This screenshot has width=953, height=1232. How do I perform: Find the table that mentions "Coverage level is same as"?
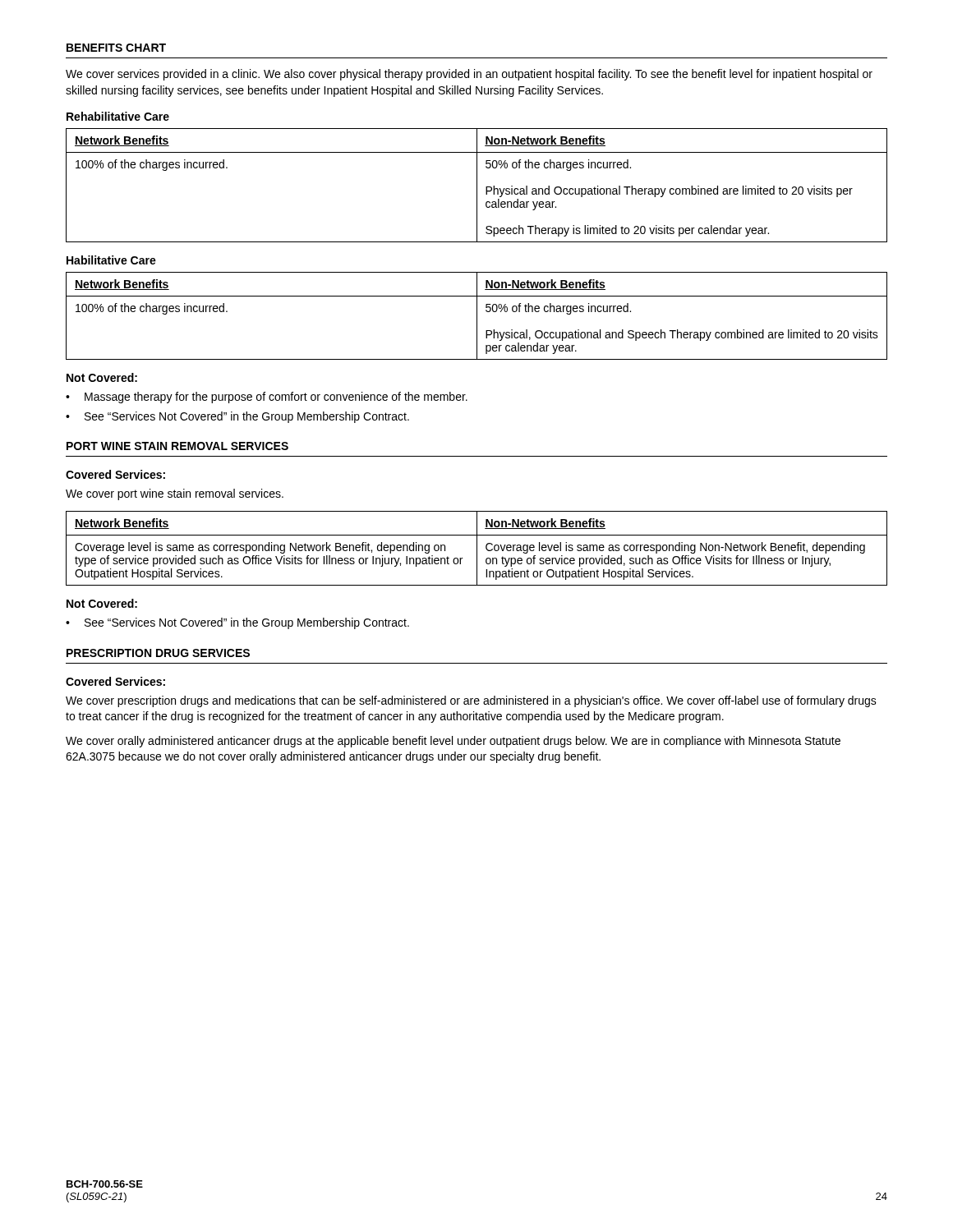(x=476, y=548)
